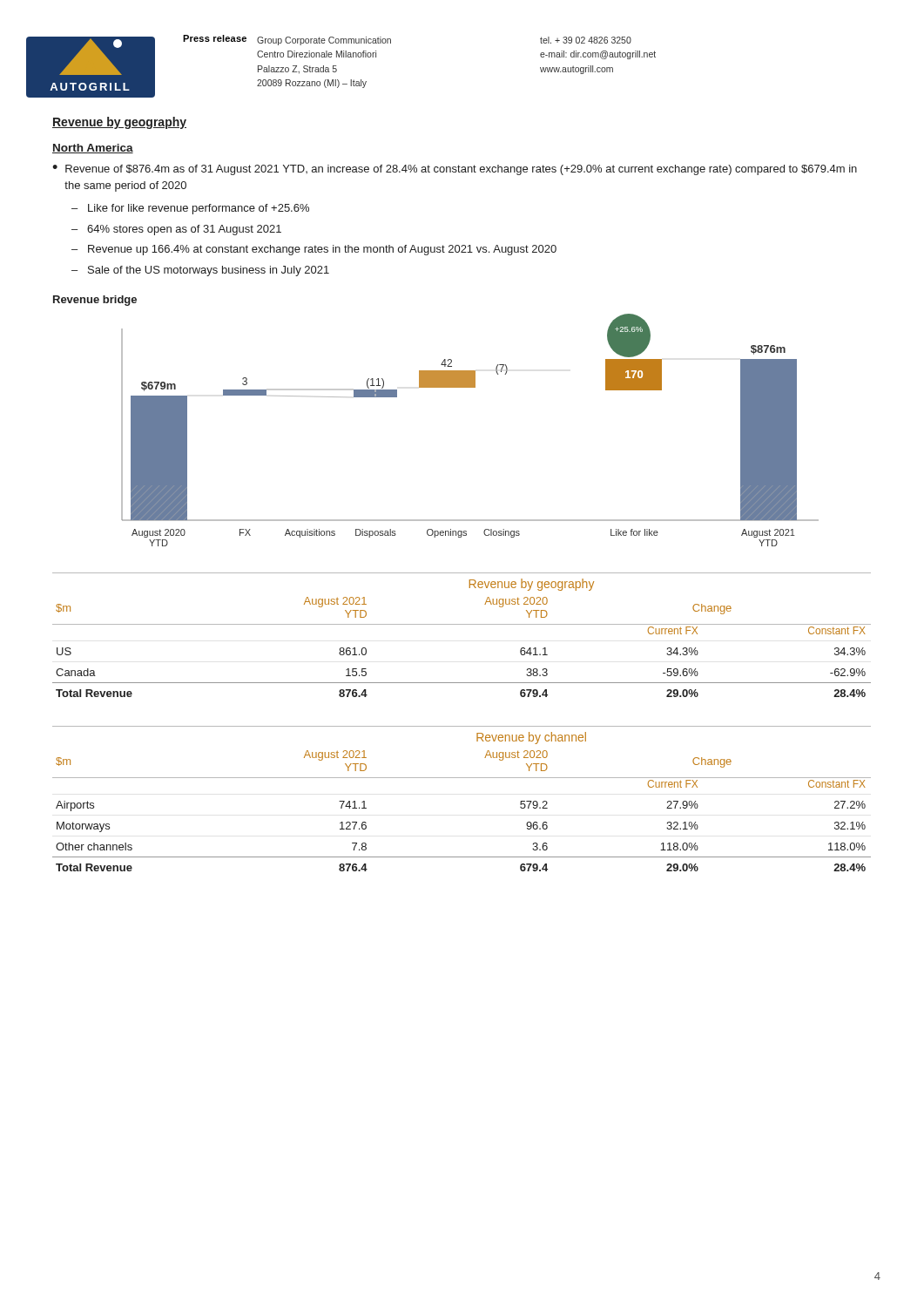Screen dimensions: 1307x924
Task: Click on the table containing "Other channels"
Action: [x=462, y=802]
